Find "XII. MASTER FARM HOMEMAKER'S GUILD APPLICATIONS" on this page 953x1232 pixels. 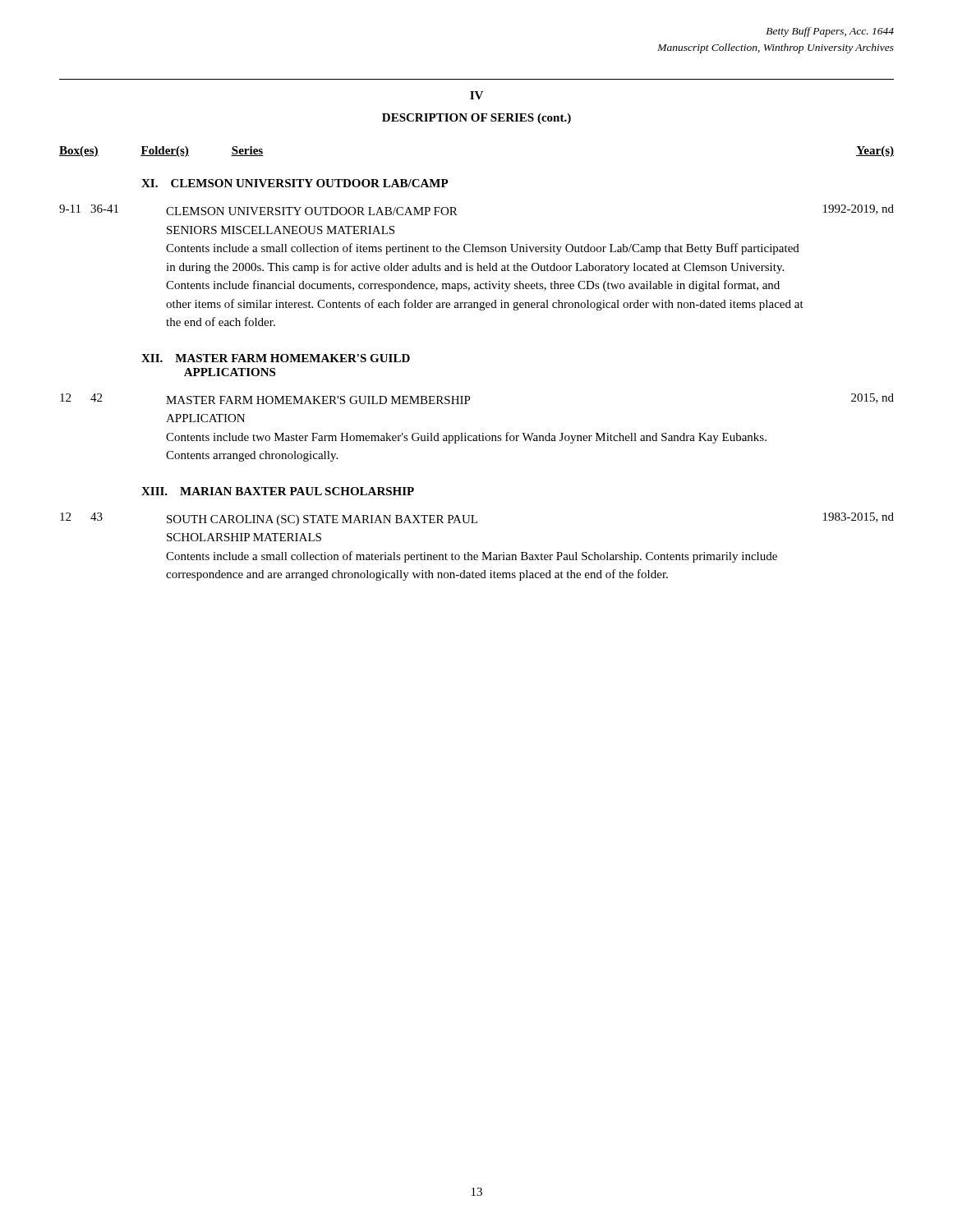(276, 365)
